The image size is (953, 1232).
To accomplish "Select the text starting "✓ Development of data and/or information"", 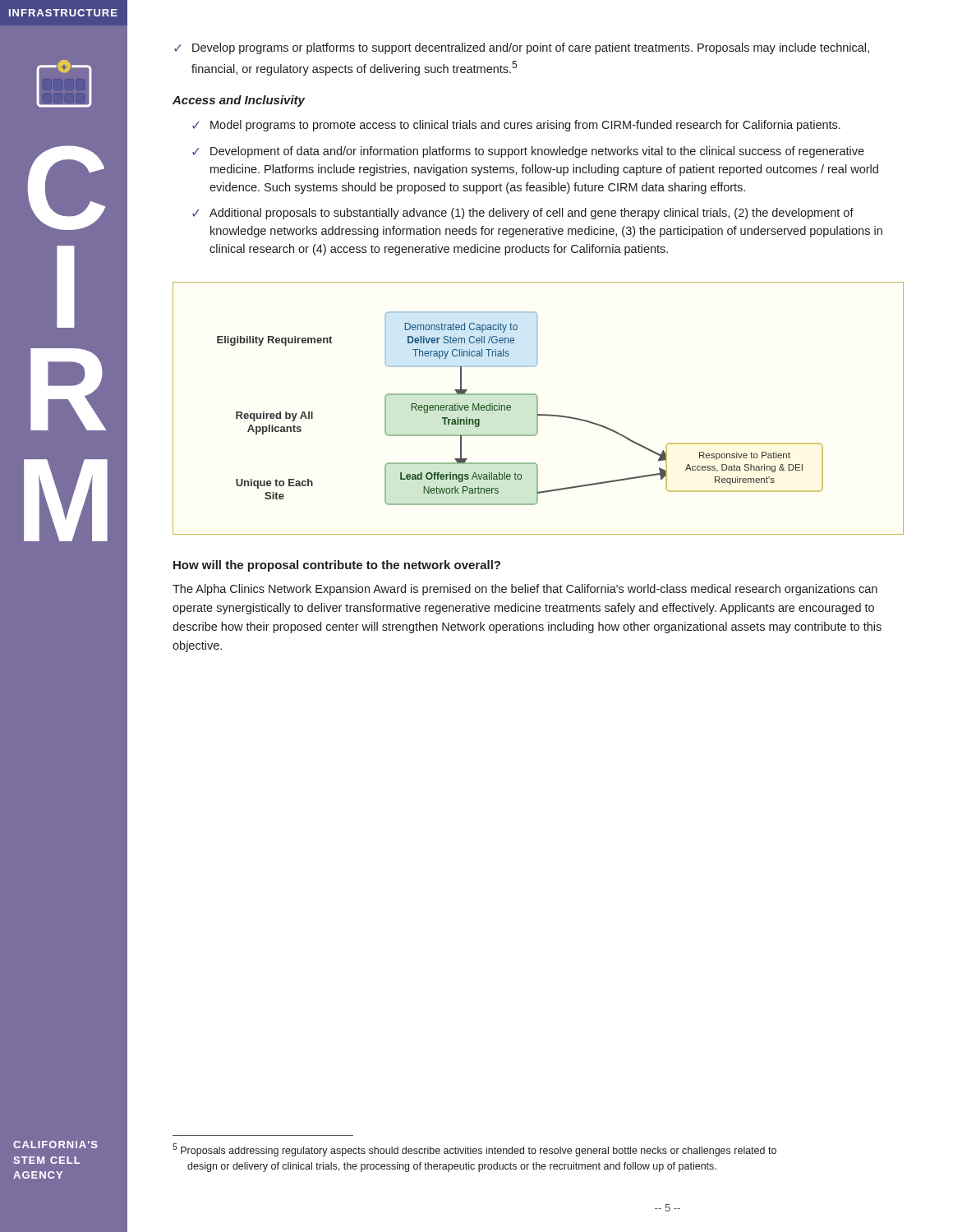I will [547, 170].
